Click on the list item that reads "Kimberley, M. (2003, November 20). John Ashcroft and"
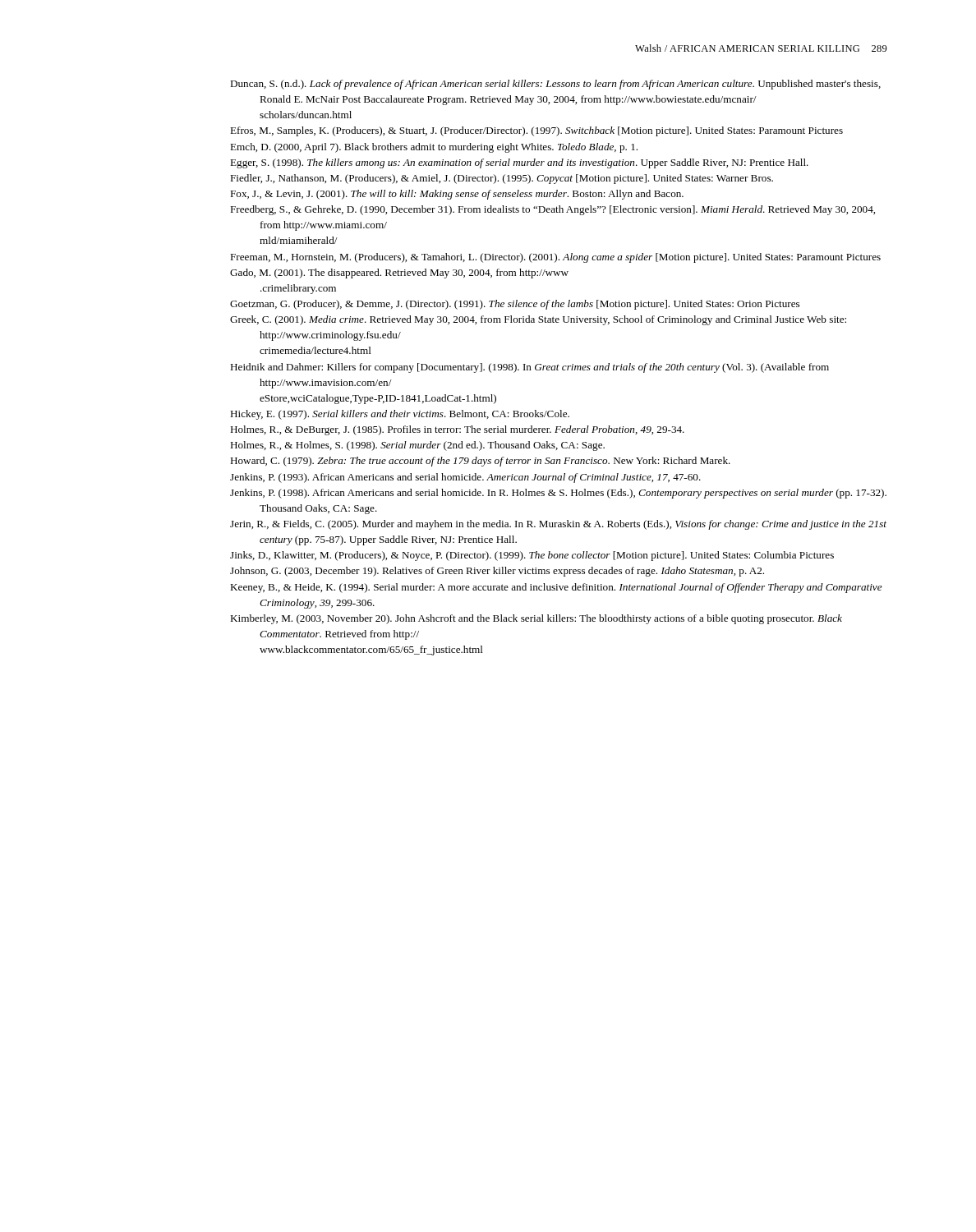This screenshot has width=976, height=1232. [x=536, y=619]
